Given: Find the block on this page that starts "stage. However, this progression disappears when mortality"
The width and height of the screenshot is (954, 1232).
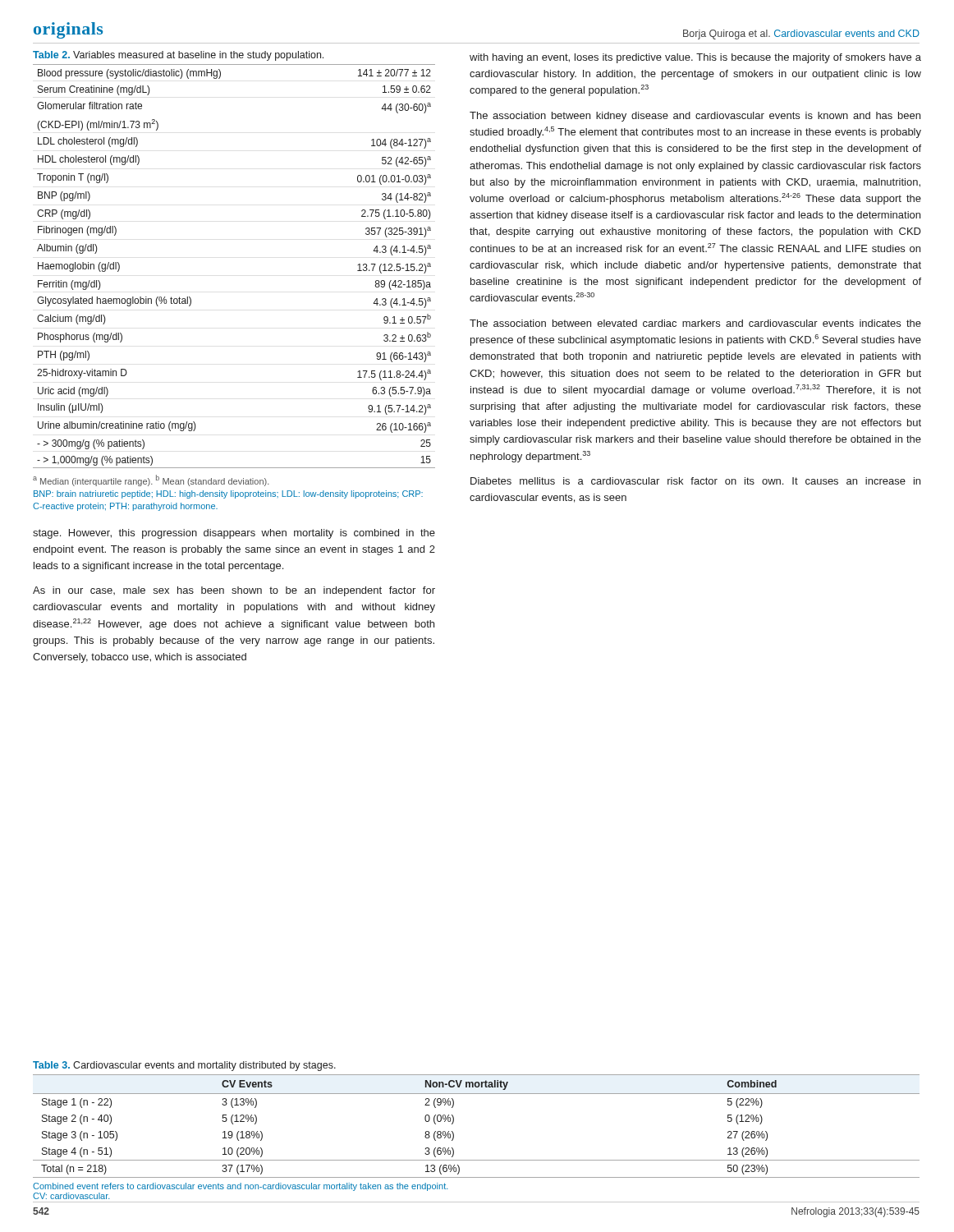Looking at the screenshot, I should point(234,549).
